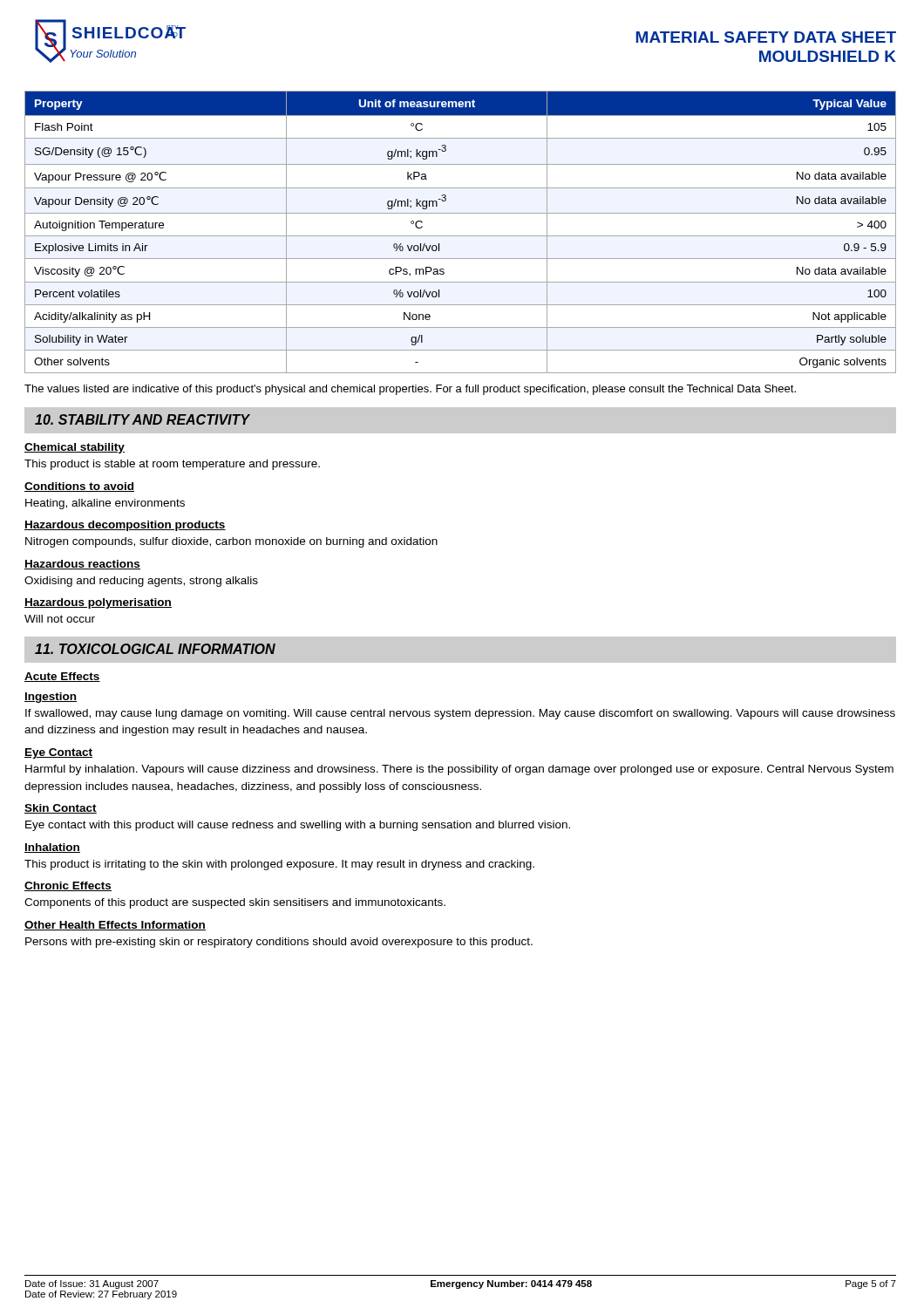Viewport: 924px width, 1308px height.
Task: Select the text block with the text "The values listed"
Action: pos(411,388)
